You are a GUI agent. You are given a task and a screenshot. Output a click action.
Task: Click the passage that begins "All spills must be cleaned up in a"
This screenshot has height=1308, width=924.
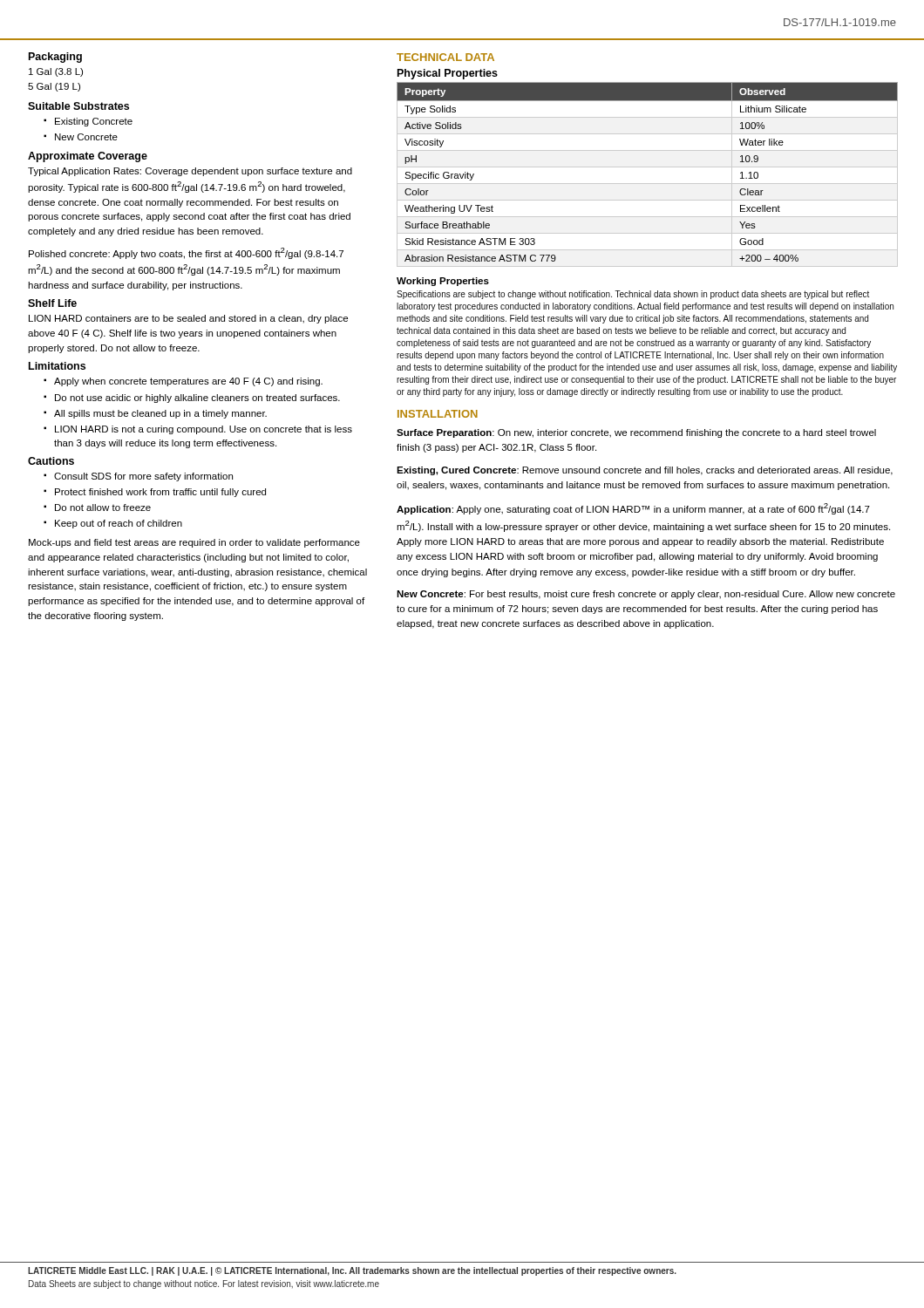click(x=161, y=413)
